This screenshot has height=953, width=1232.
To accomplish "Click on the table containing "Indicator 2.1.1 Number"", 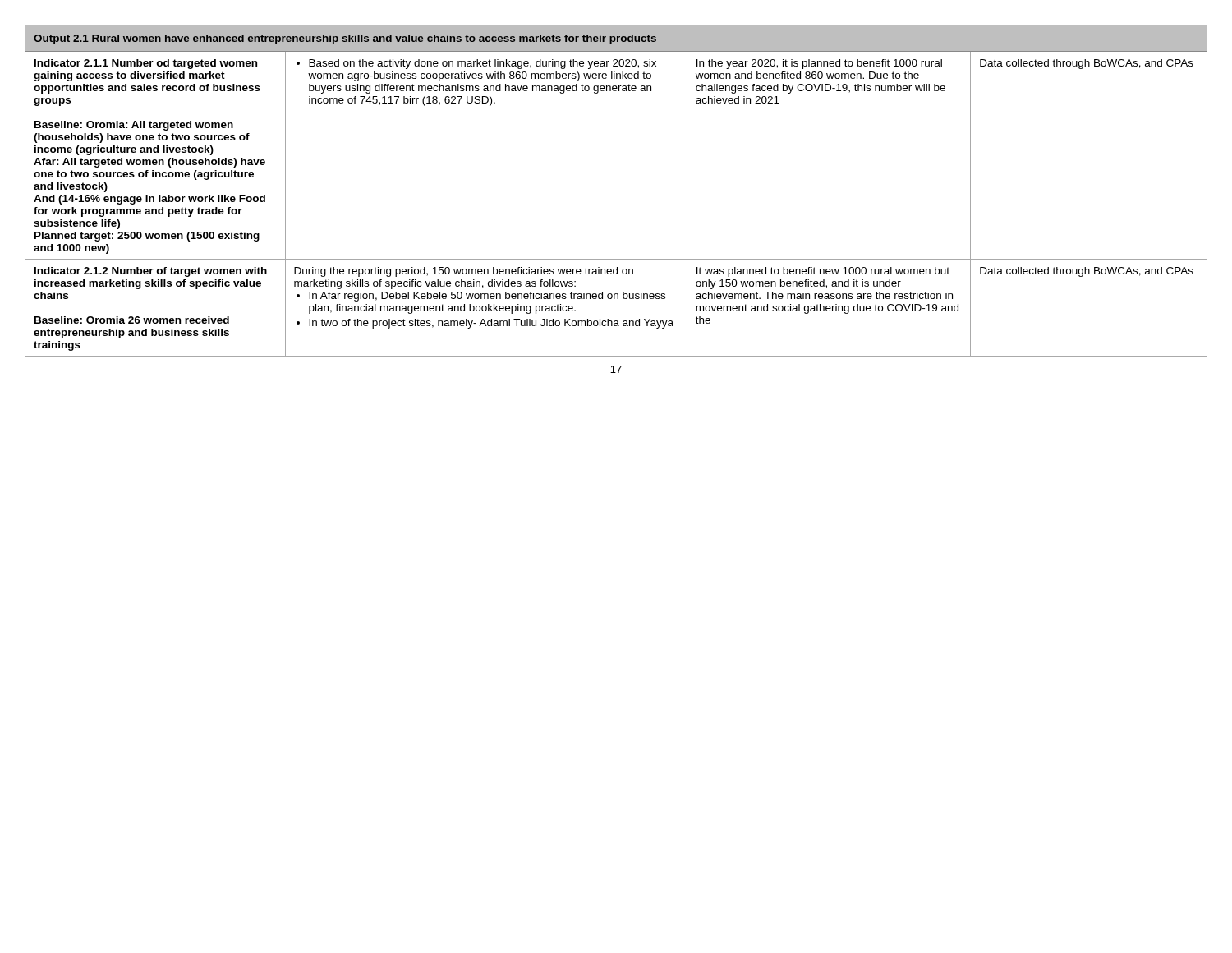I will [616, 191].
